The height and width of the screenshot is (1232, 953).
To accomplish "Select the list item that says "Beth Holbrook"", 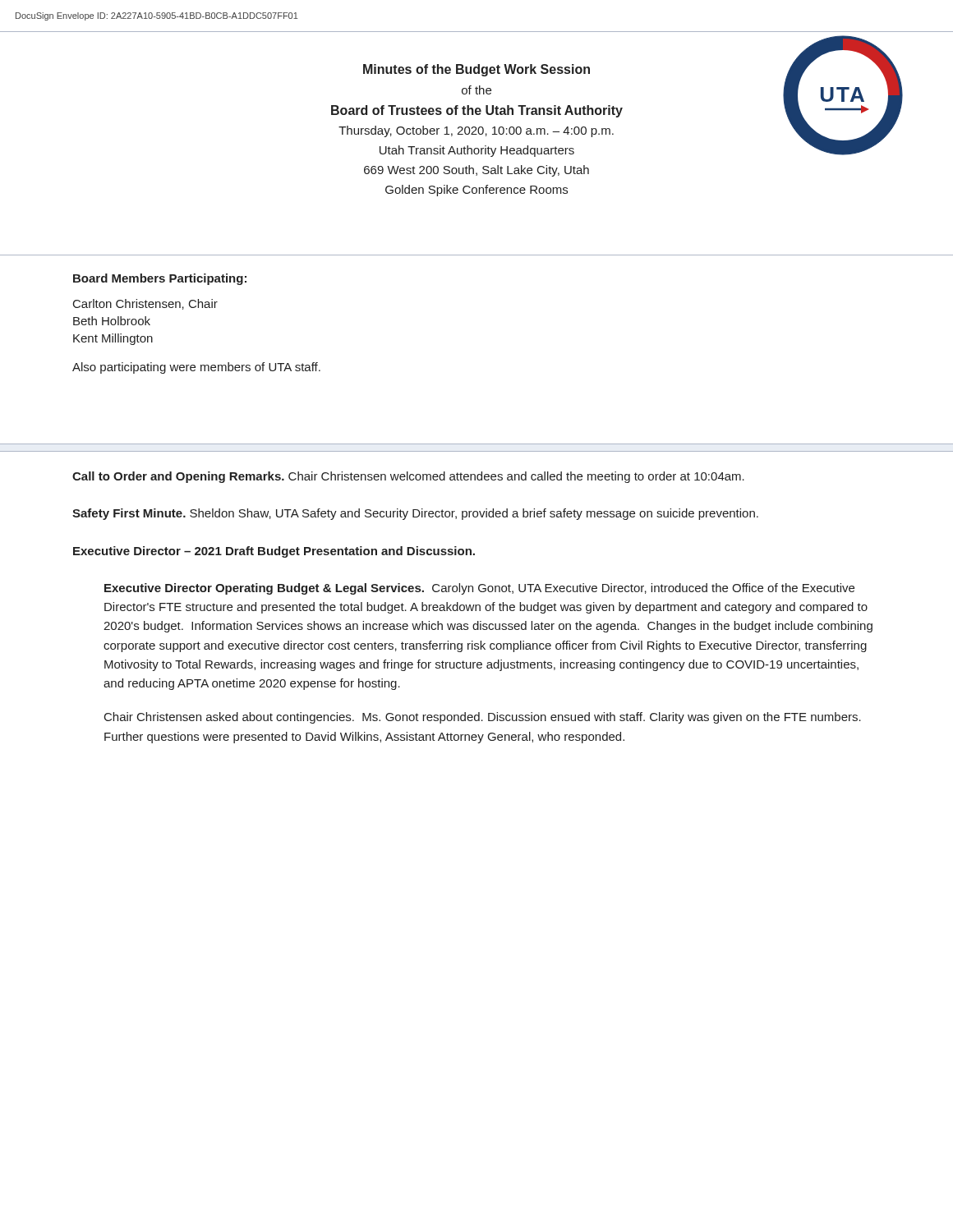I will [111, 321].
